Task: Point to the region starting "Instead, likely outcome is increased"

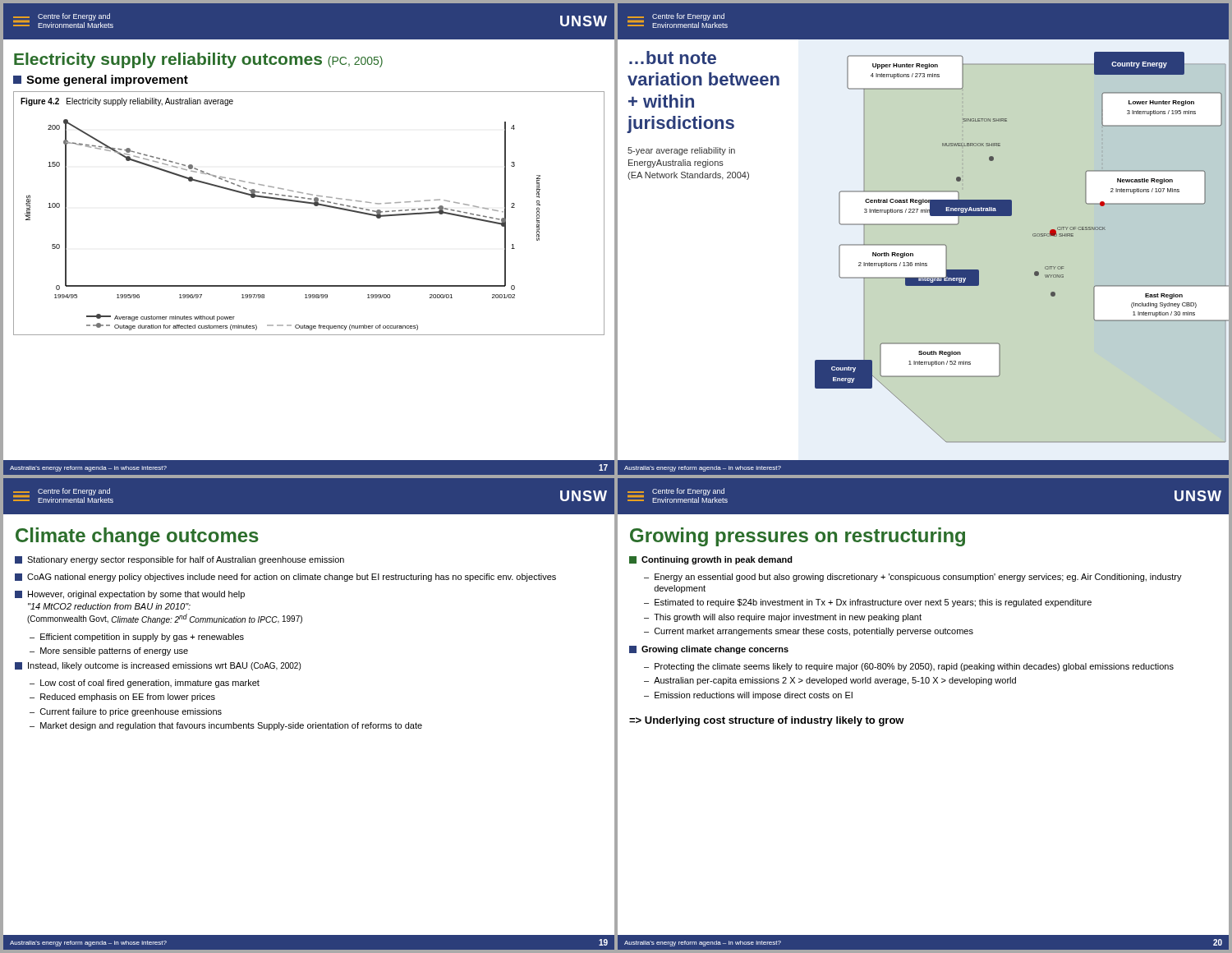Action: (x=158, y=666)
